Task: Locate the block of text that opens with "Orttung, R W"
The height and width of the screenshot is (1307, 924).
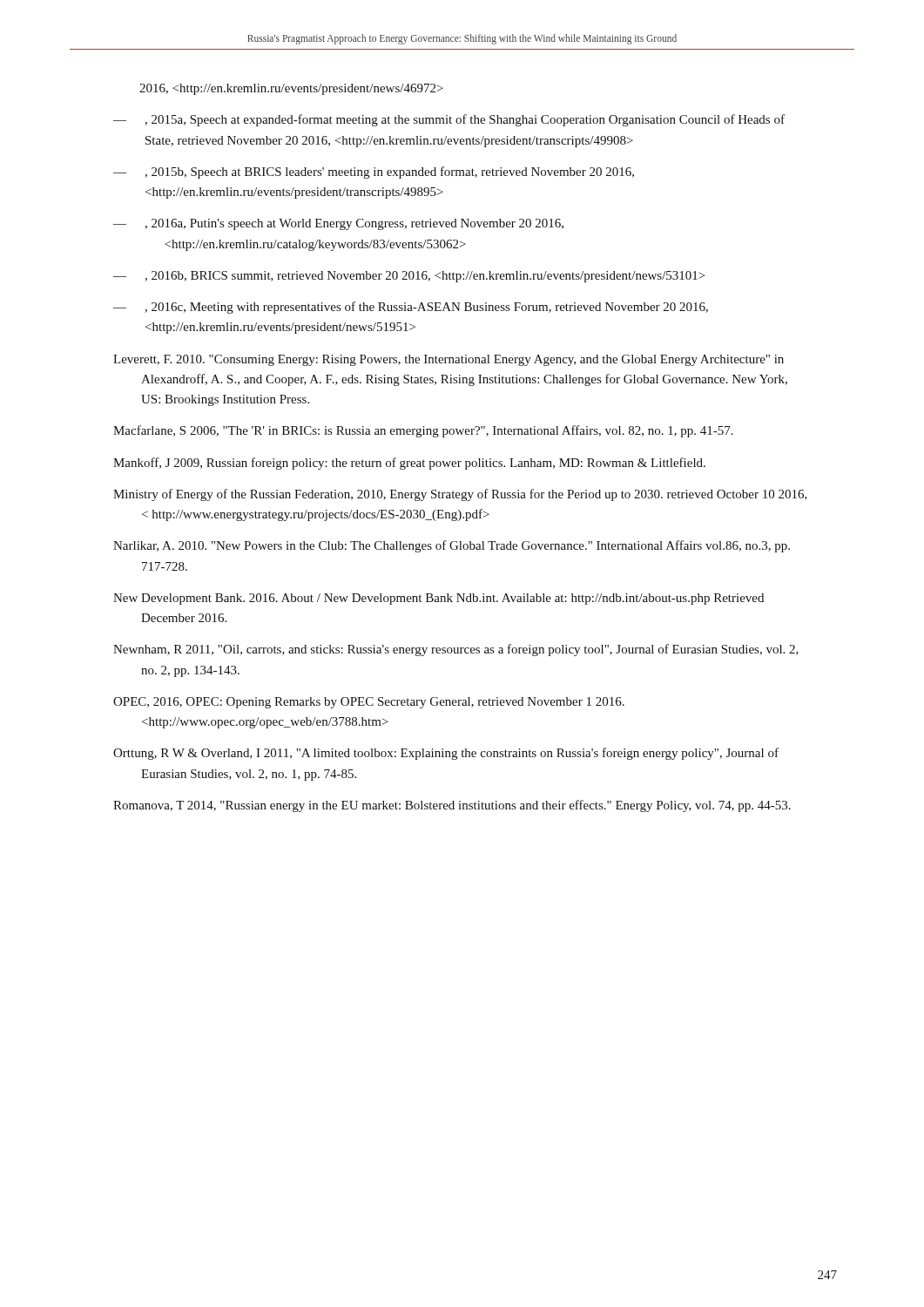Action: 462,764
